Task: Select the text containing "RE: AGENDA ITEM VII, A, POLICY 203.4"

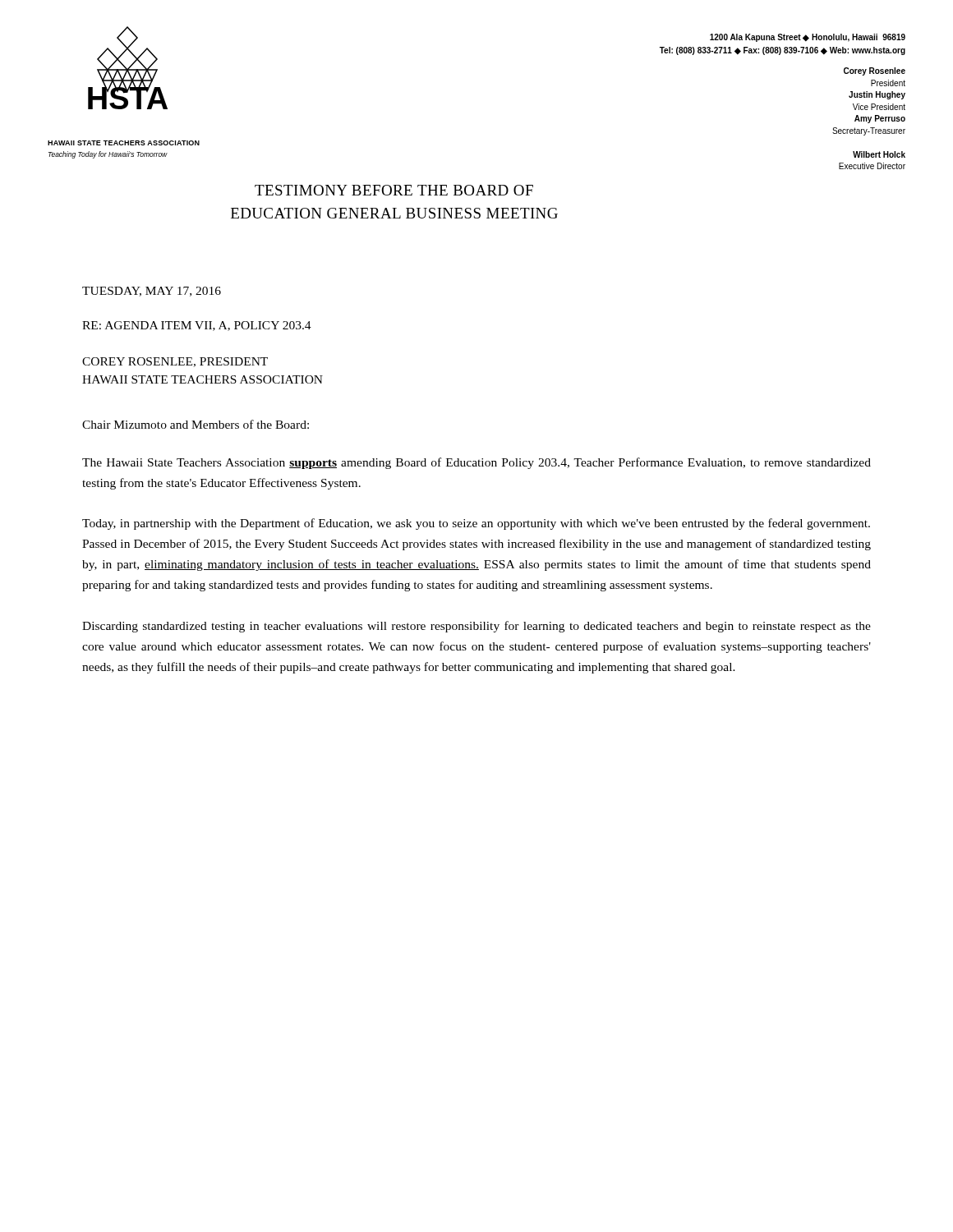Action: (x=197, y=325)
